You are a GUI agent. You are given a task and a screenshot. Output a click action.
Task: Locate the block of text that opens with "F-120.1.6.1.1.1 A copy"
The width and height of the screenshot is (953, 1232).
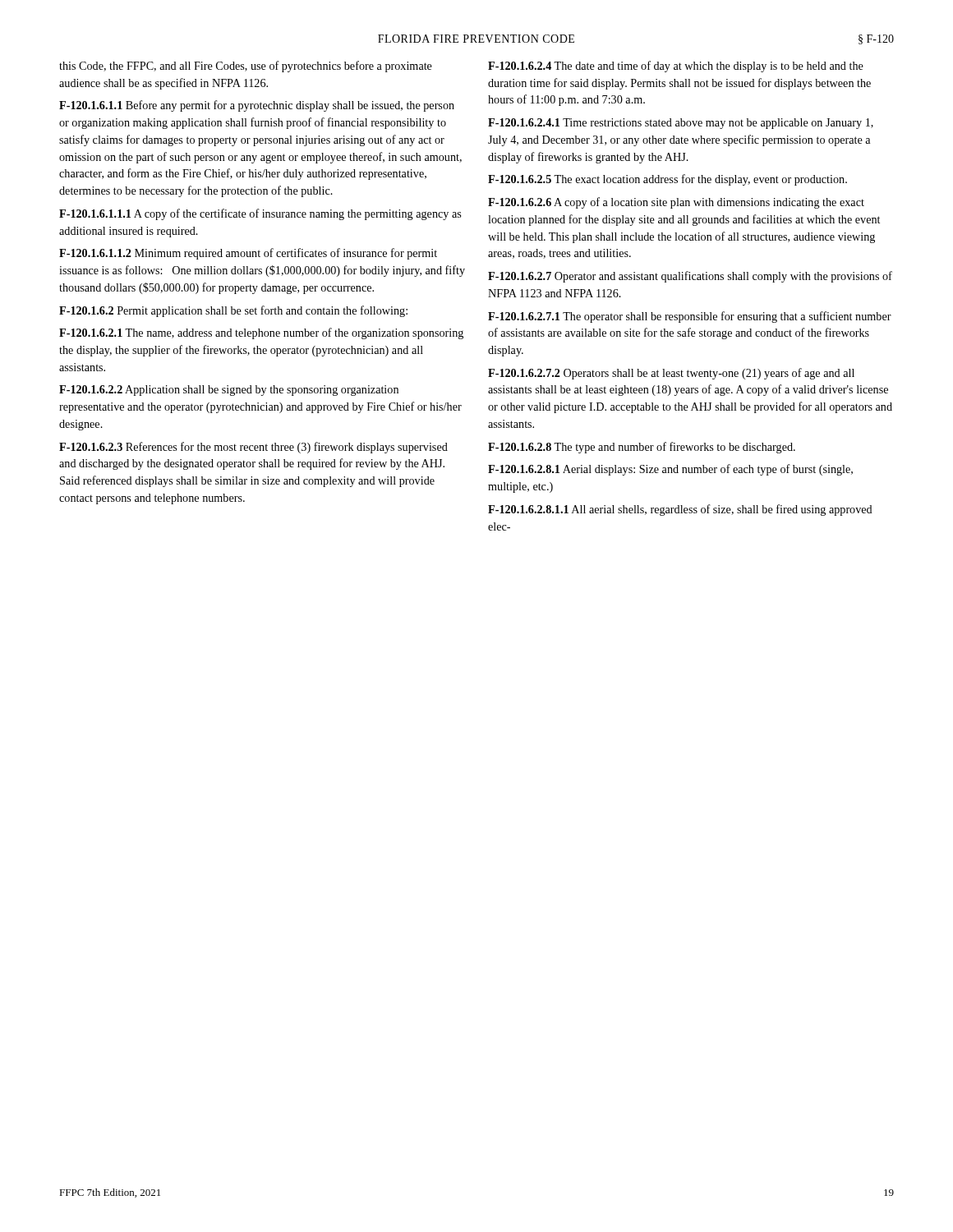(260, 222)
